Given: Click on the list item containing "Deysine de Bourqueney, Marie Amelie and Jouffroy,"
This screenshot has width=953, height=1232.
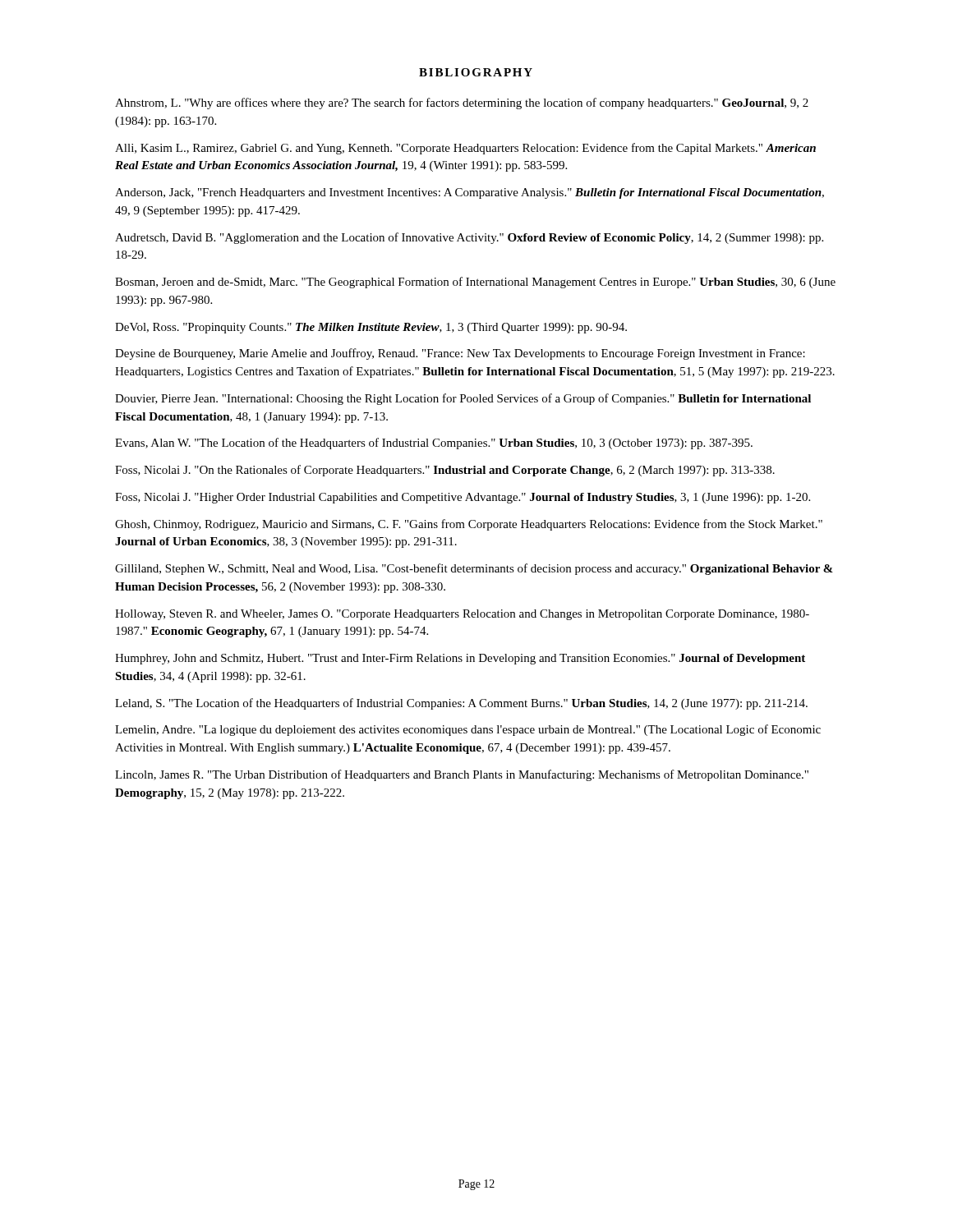Looking at the screenshot, I should coord(475,362).
